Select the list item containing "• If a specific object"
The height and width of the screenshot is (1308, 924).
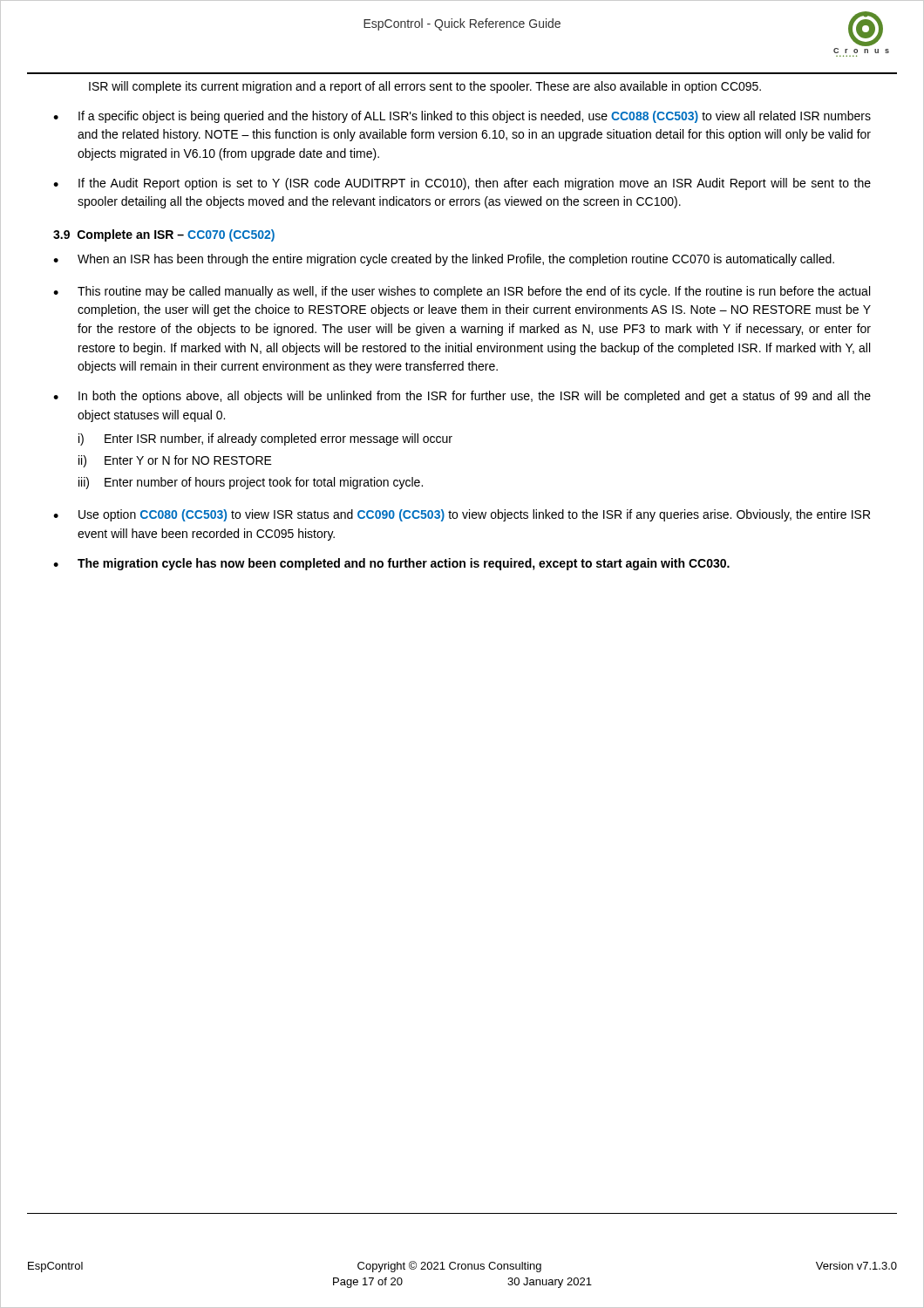pyautogui.click(x=462, y=135)
